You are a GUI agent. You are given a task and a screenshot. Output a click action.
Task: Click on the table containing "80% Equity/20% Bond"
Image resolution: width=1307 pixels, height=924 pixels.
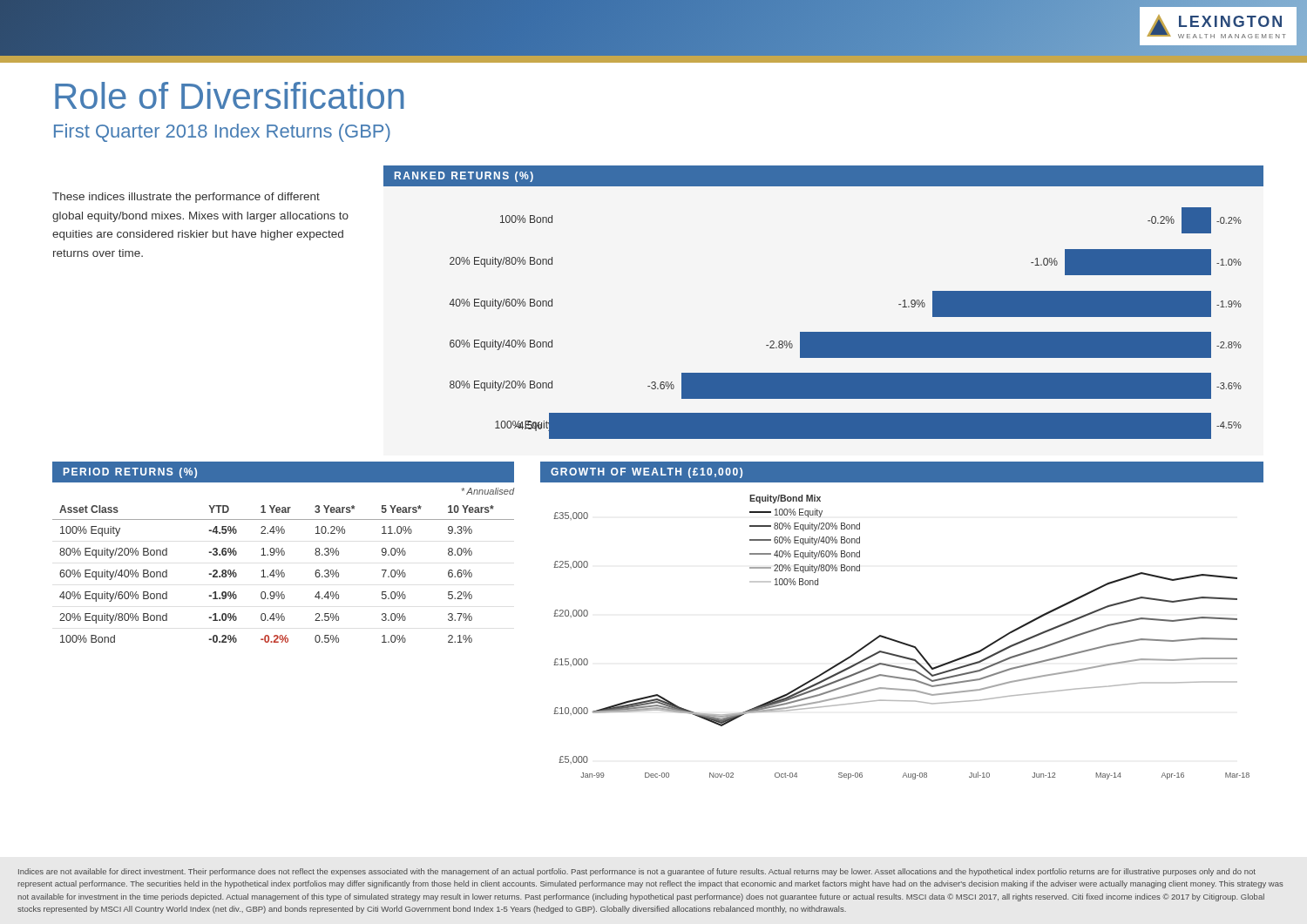pos(283,556)
